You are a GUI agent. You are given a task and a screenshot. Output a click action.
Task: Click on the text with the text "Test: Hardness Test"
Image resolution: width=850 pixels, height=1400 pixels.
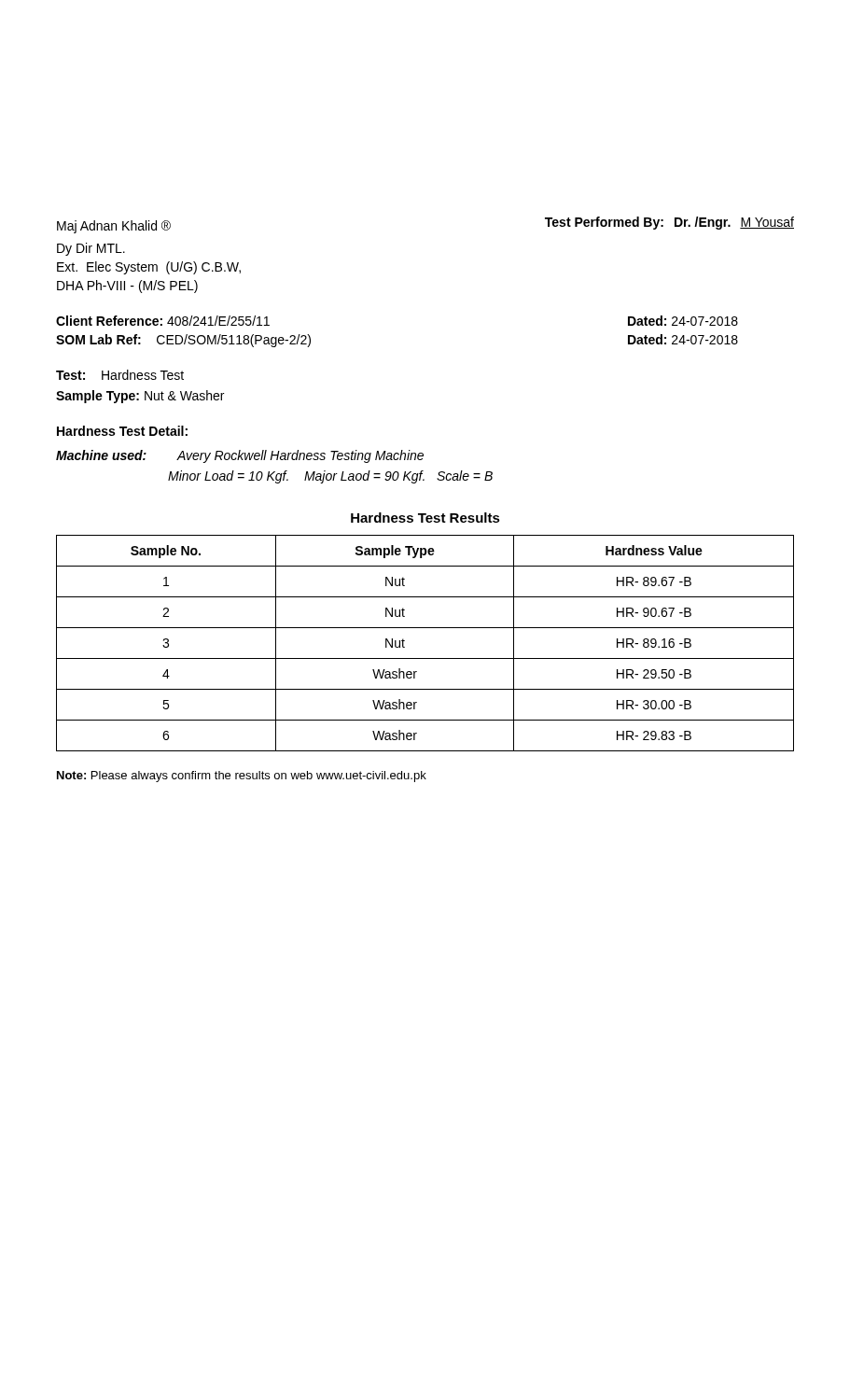[x=120, y=375]
